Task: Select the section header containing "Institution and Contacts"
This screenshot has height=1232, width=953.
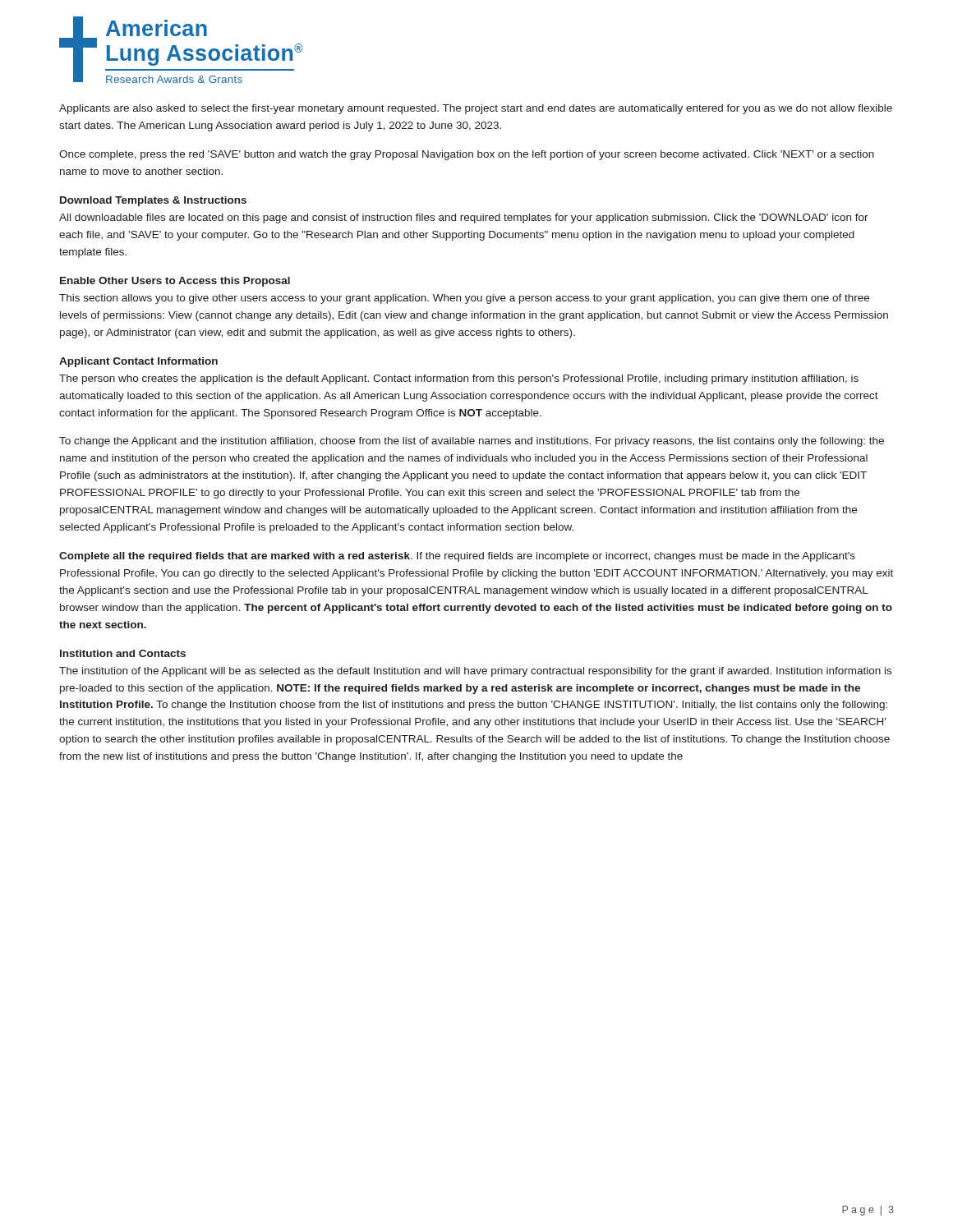Action: pos(123,653)
